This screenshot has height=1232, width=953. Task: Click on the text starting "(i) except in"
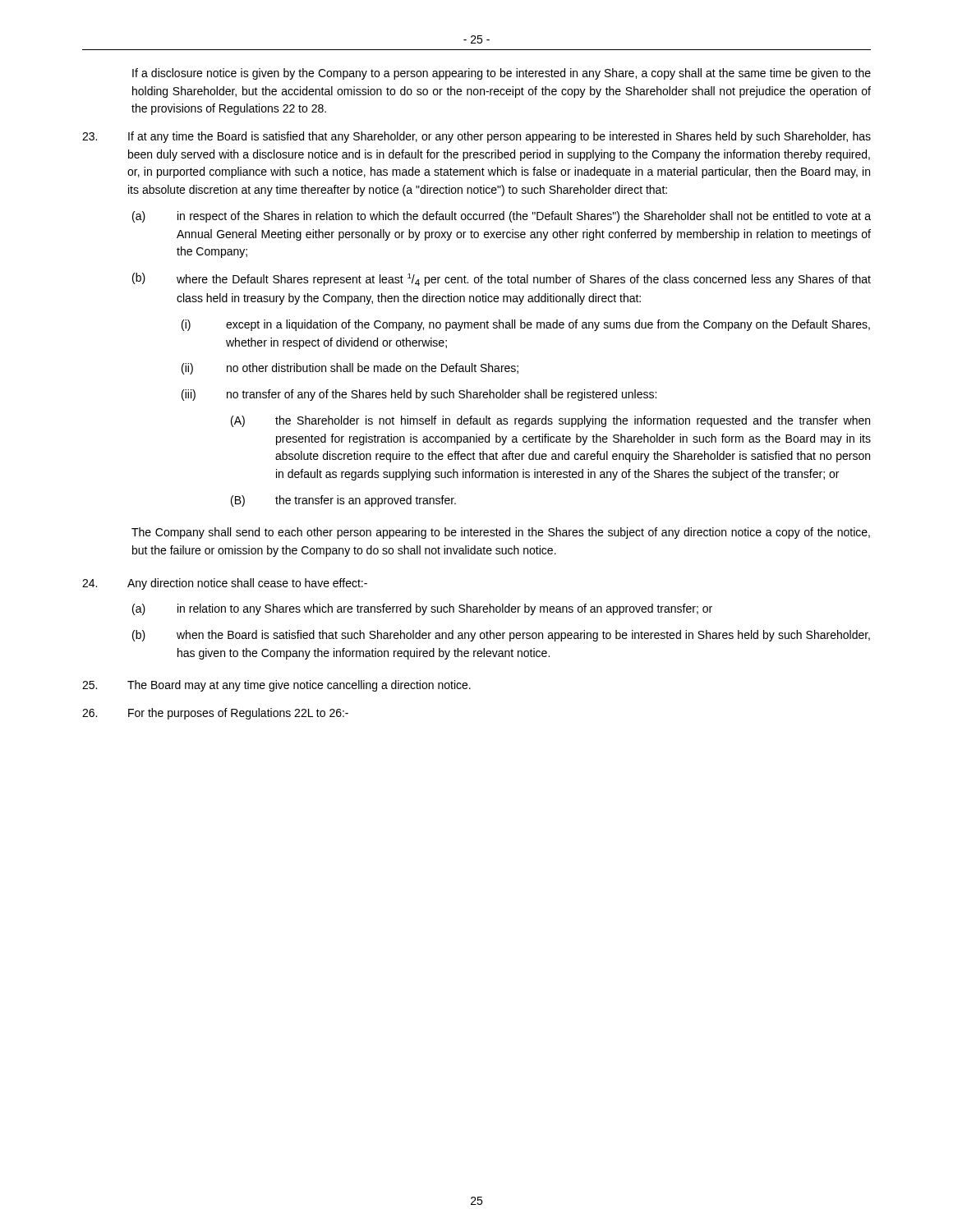tap(526, 334)
